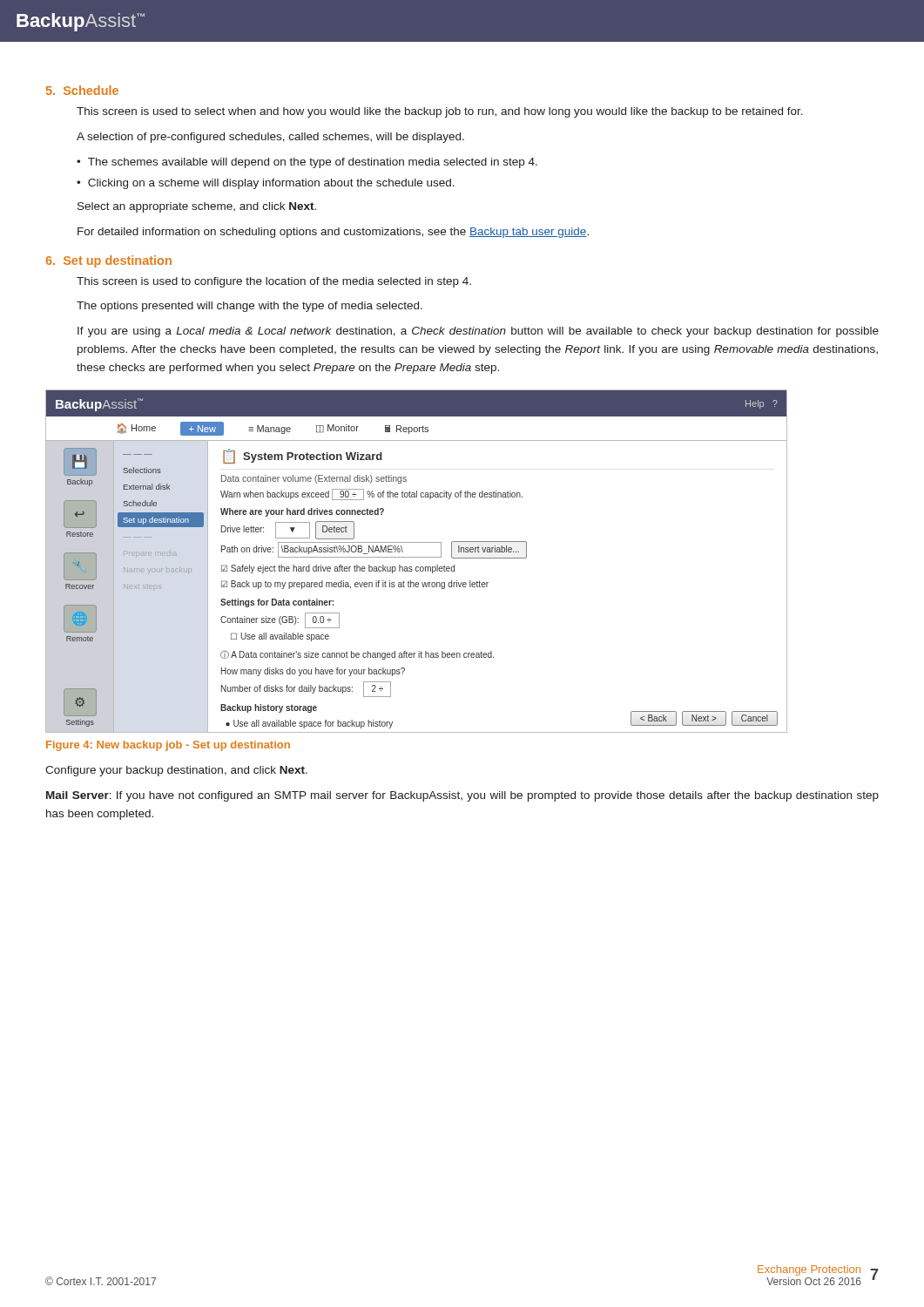Click on the element starting "For detailed information"
This screenshot has height=1307, width=924.
pos(333,231)
